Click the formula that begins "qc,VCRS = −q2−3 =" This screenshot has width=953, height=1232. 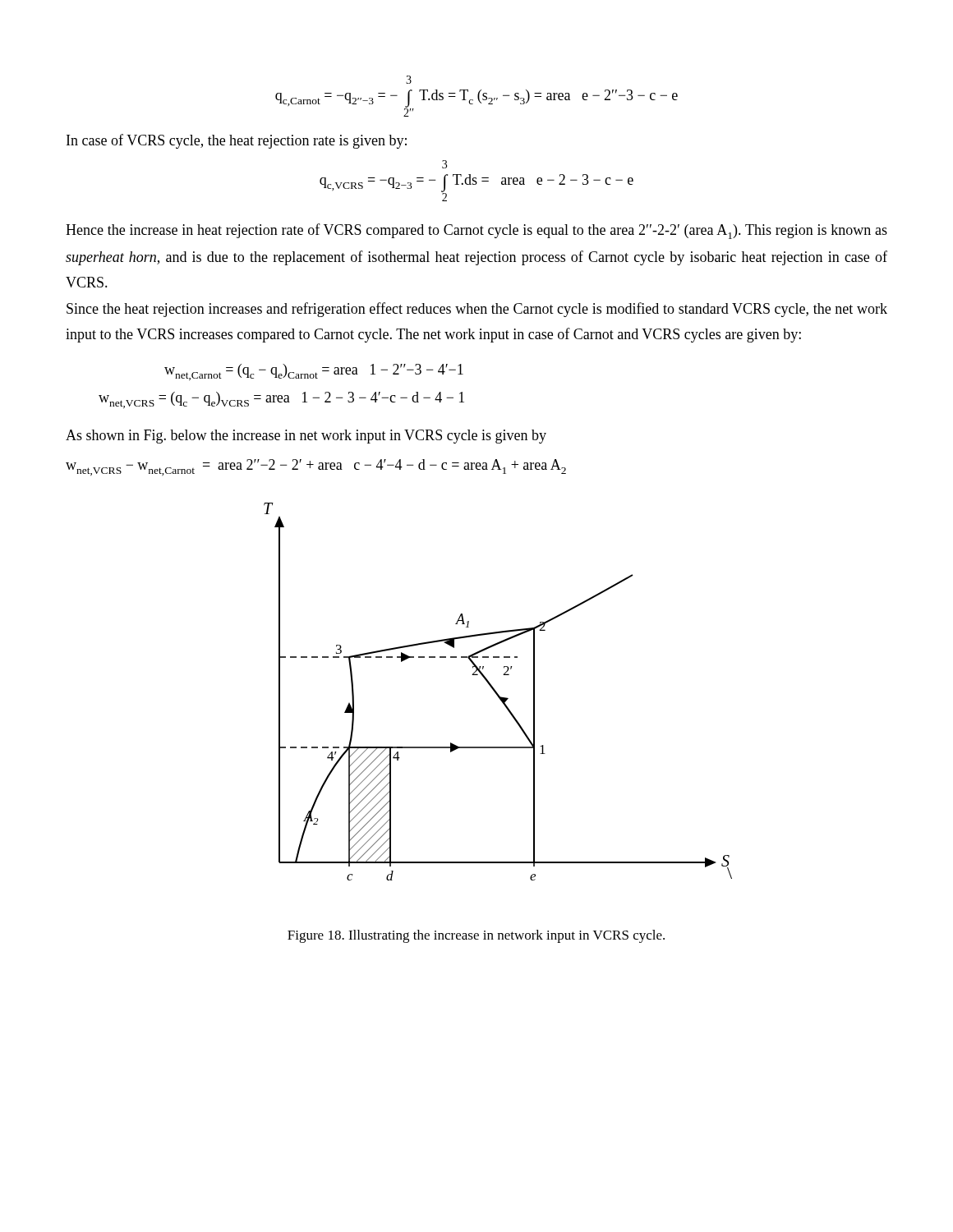(476, 181)
